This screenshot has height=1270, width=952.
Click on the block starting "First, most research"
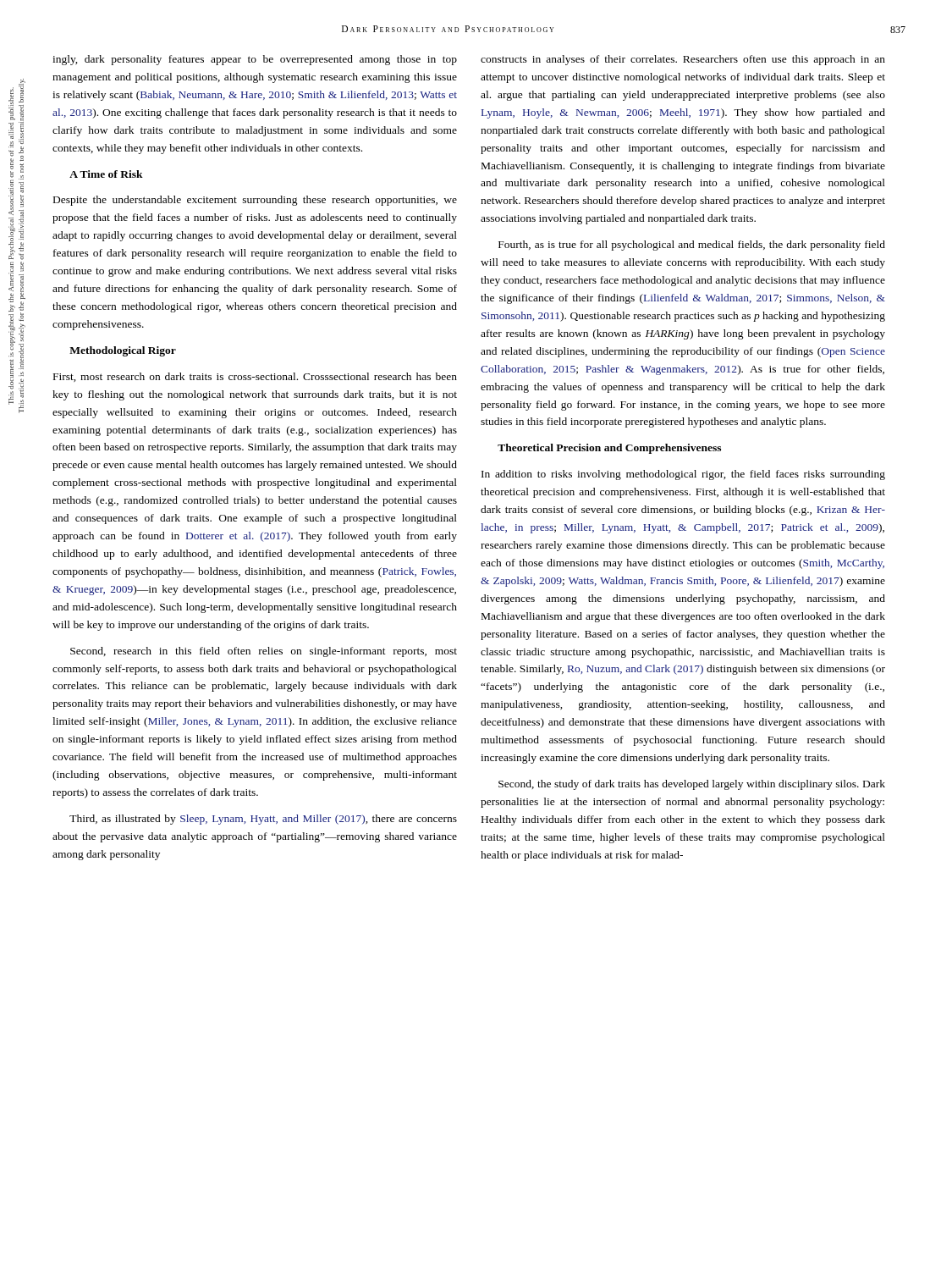(255, 616)
